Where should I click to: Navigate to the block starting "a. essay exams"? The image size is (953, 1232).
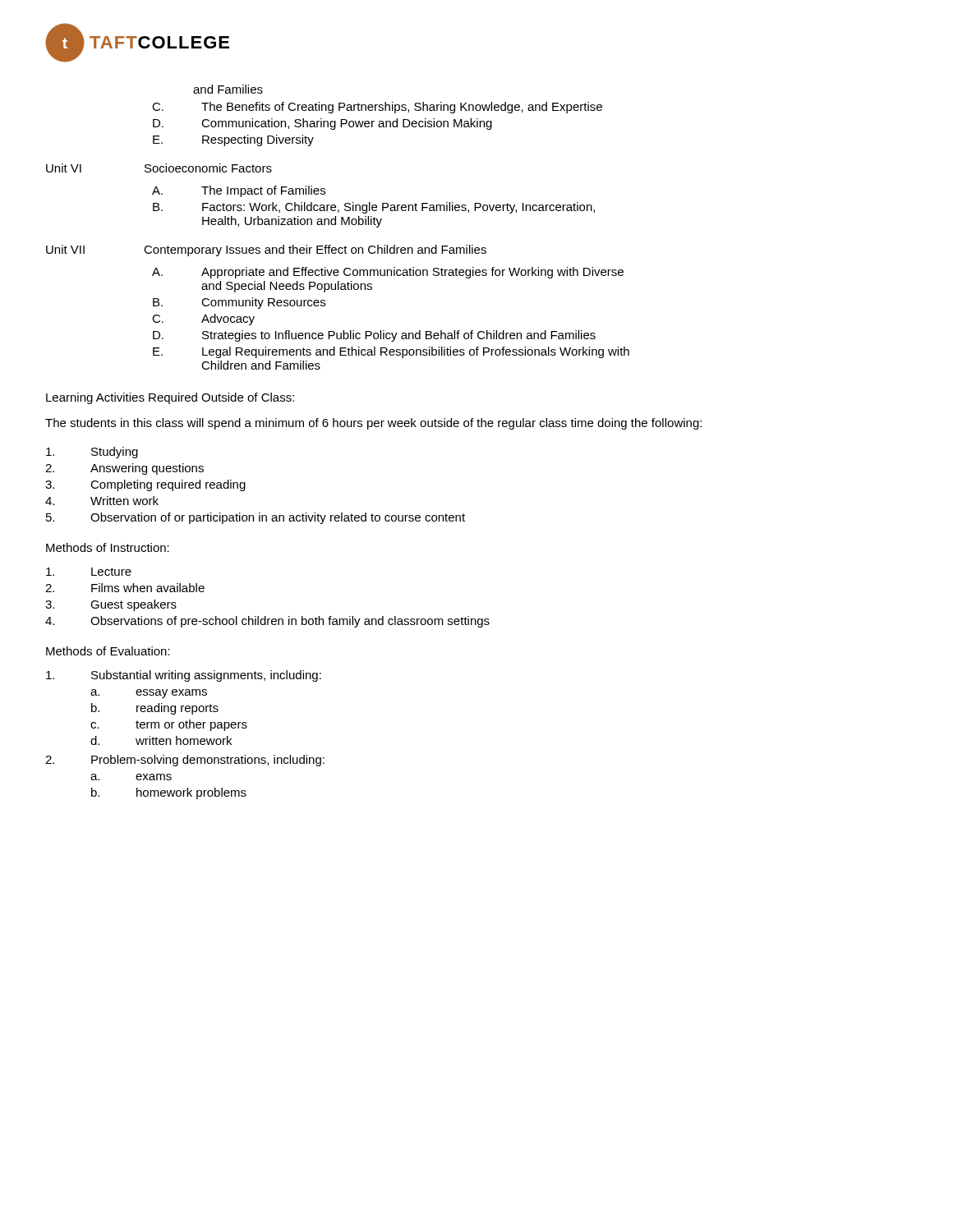[x=149, y=691]
